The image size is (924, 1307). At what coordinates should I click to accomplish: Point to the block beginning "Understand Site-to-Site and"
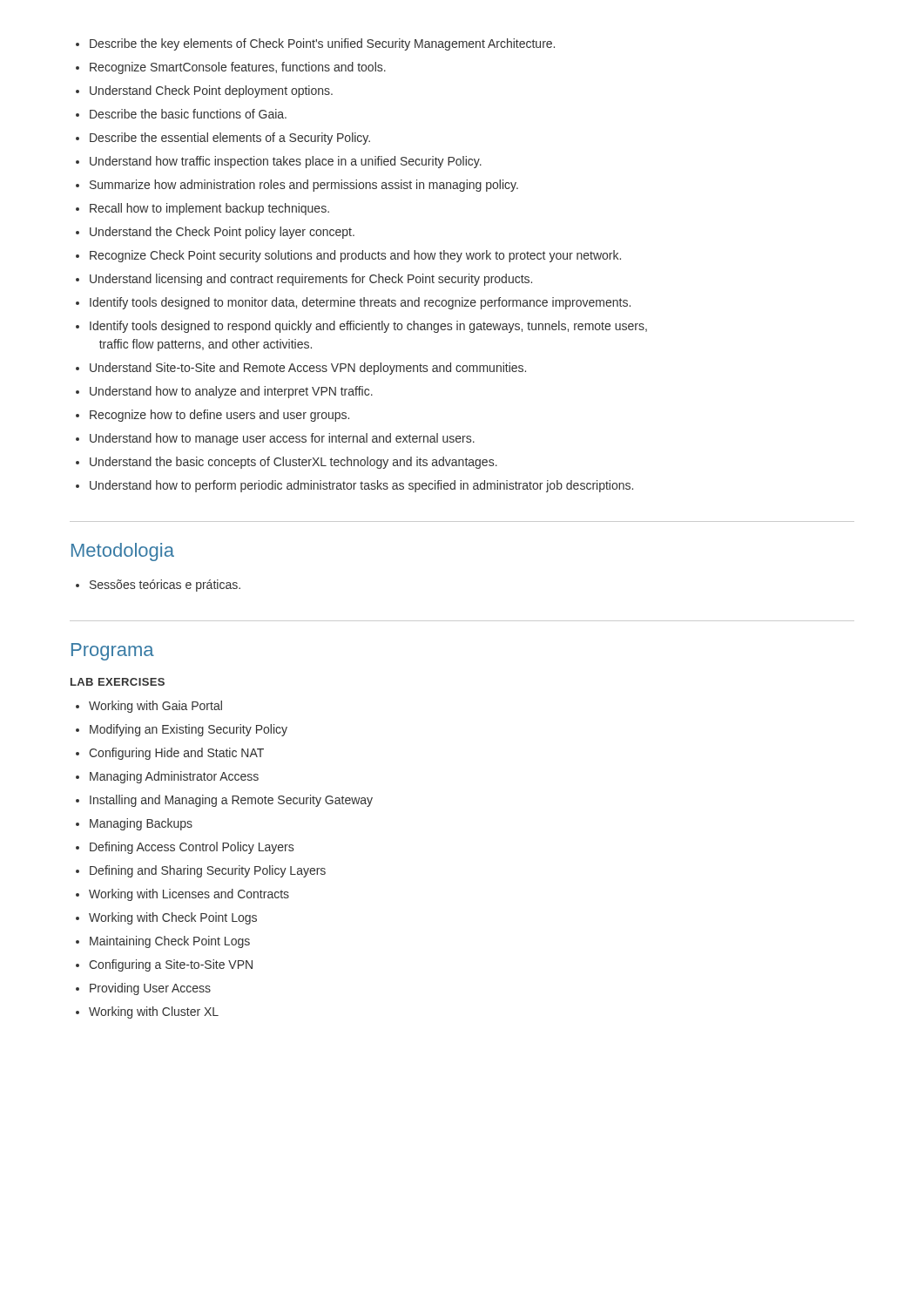click(x=462, y=368)
